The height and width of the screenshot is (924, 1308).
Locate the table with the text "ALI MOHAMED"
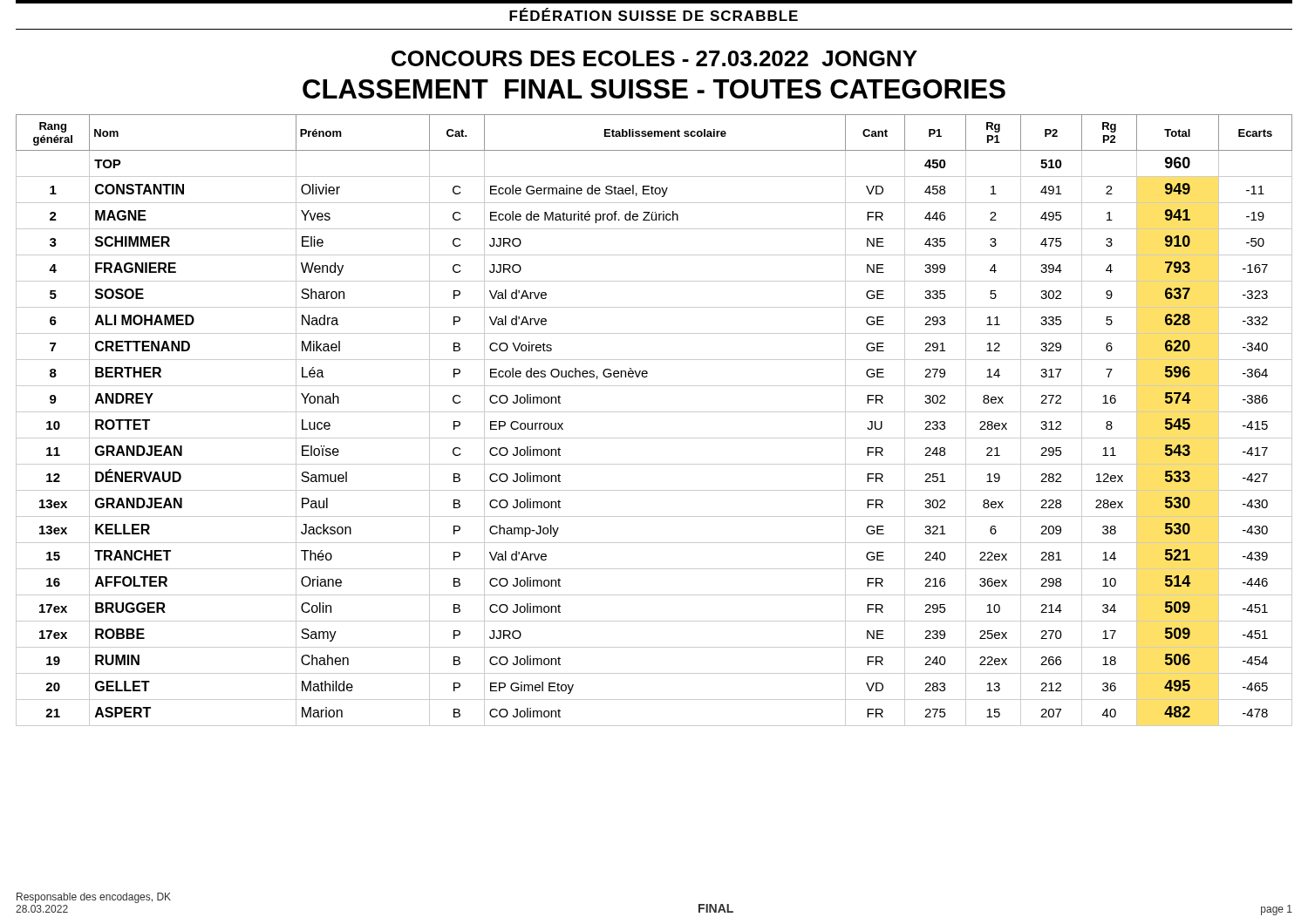pos(654,420)
